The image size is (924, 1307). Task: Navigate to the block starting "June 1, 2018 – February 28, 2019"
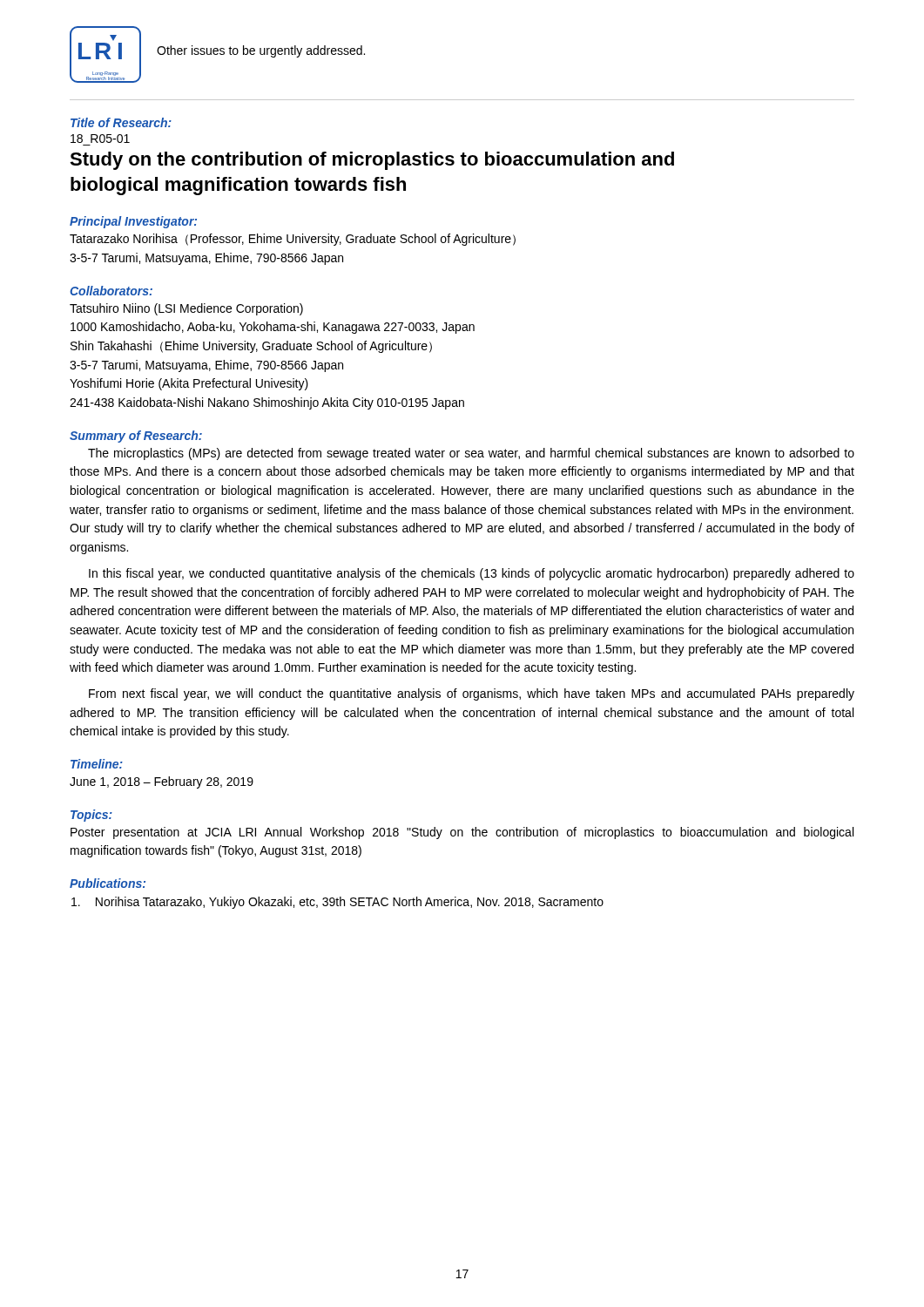(162, 782)
